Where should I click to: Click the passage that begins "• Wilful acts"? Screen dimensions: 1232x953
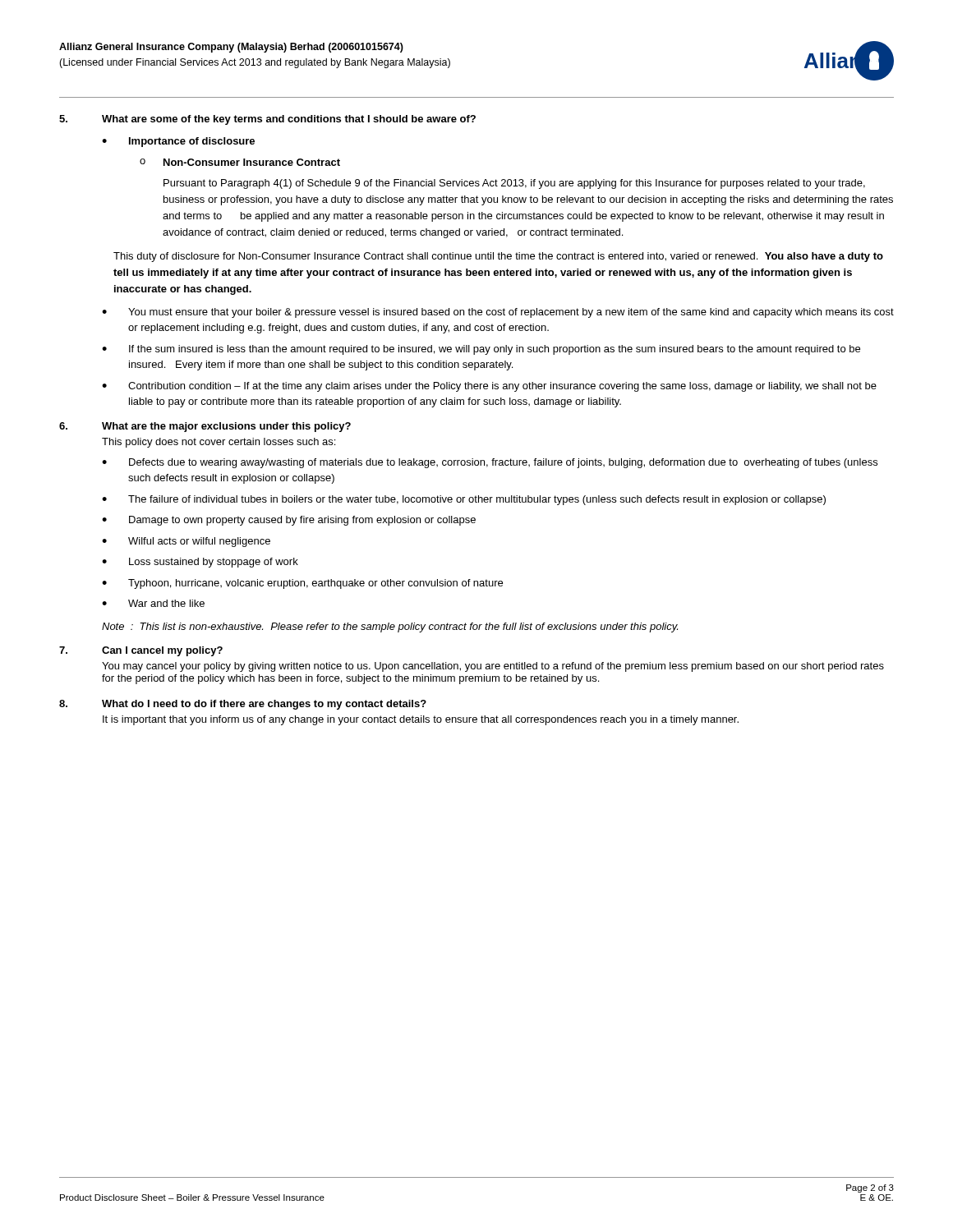186,541
